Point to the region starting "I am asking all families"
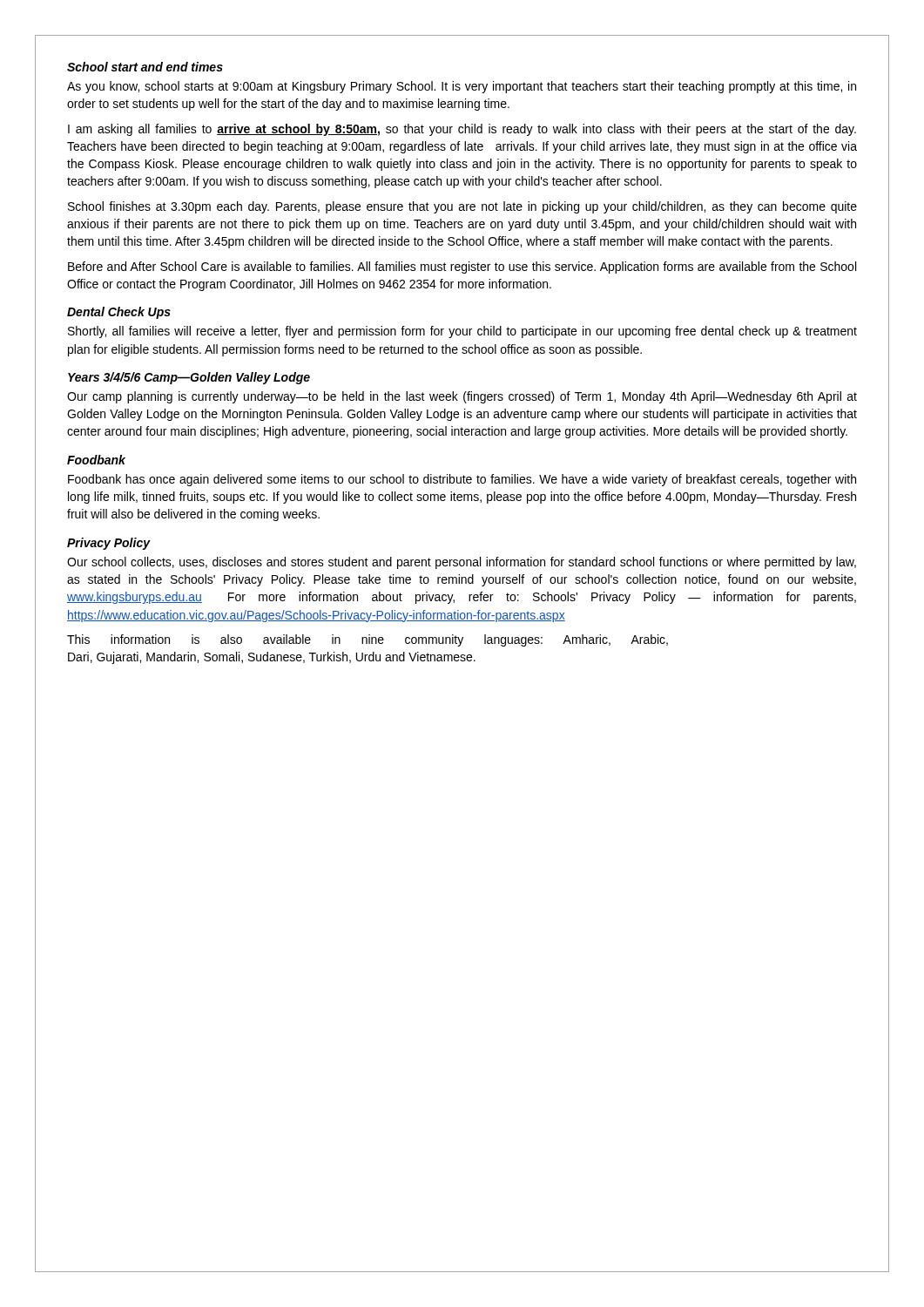924x1307 pixels. coord(462,155)
